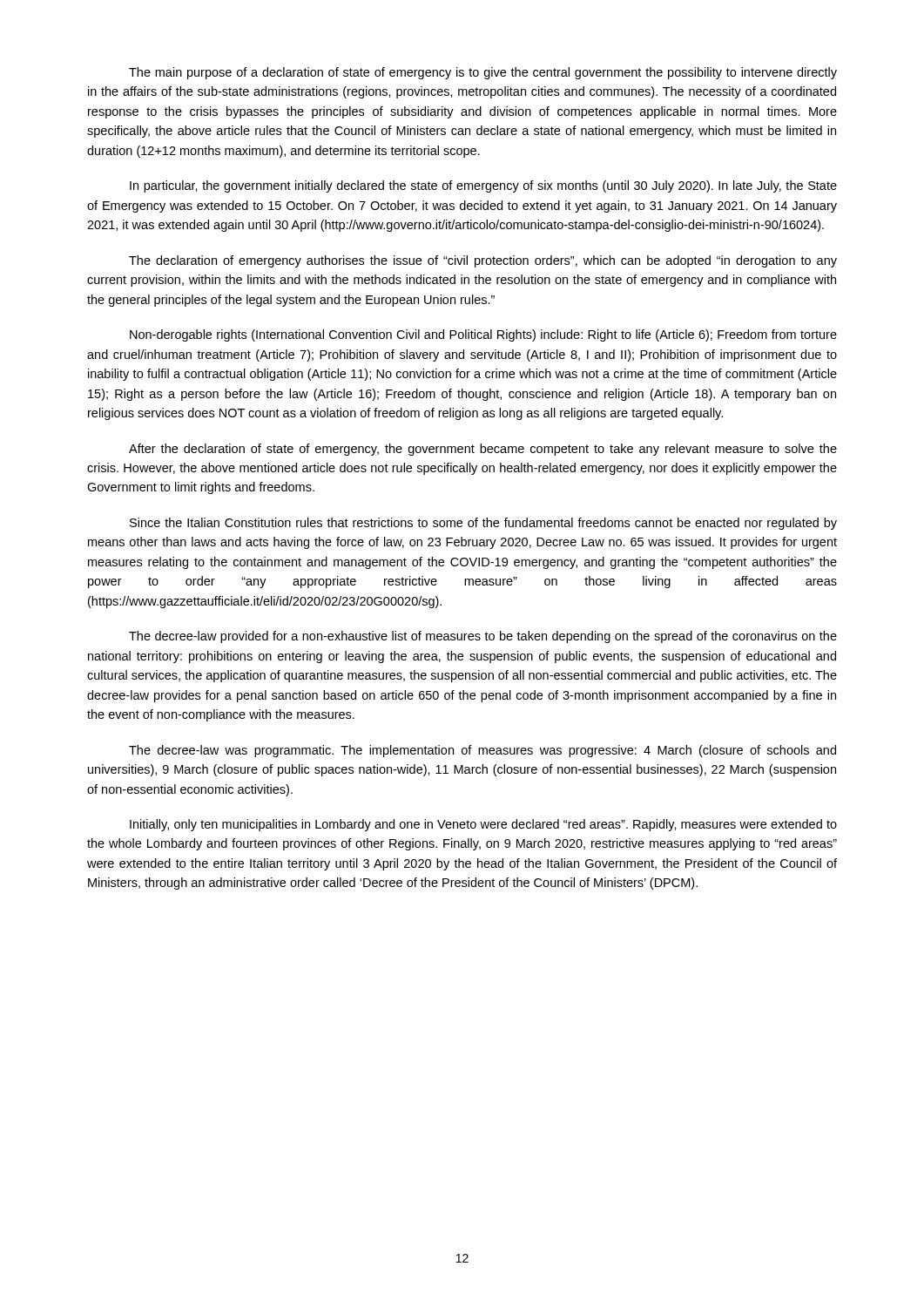Where is the passage that starts "Since the Italian Constitution"?
Screen dimensions: 1307x924
[462, 562]
